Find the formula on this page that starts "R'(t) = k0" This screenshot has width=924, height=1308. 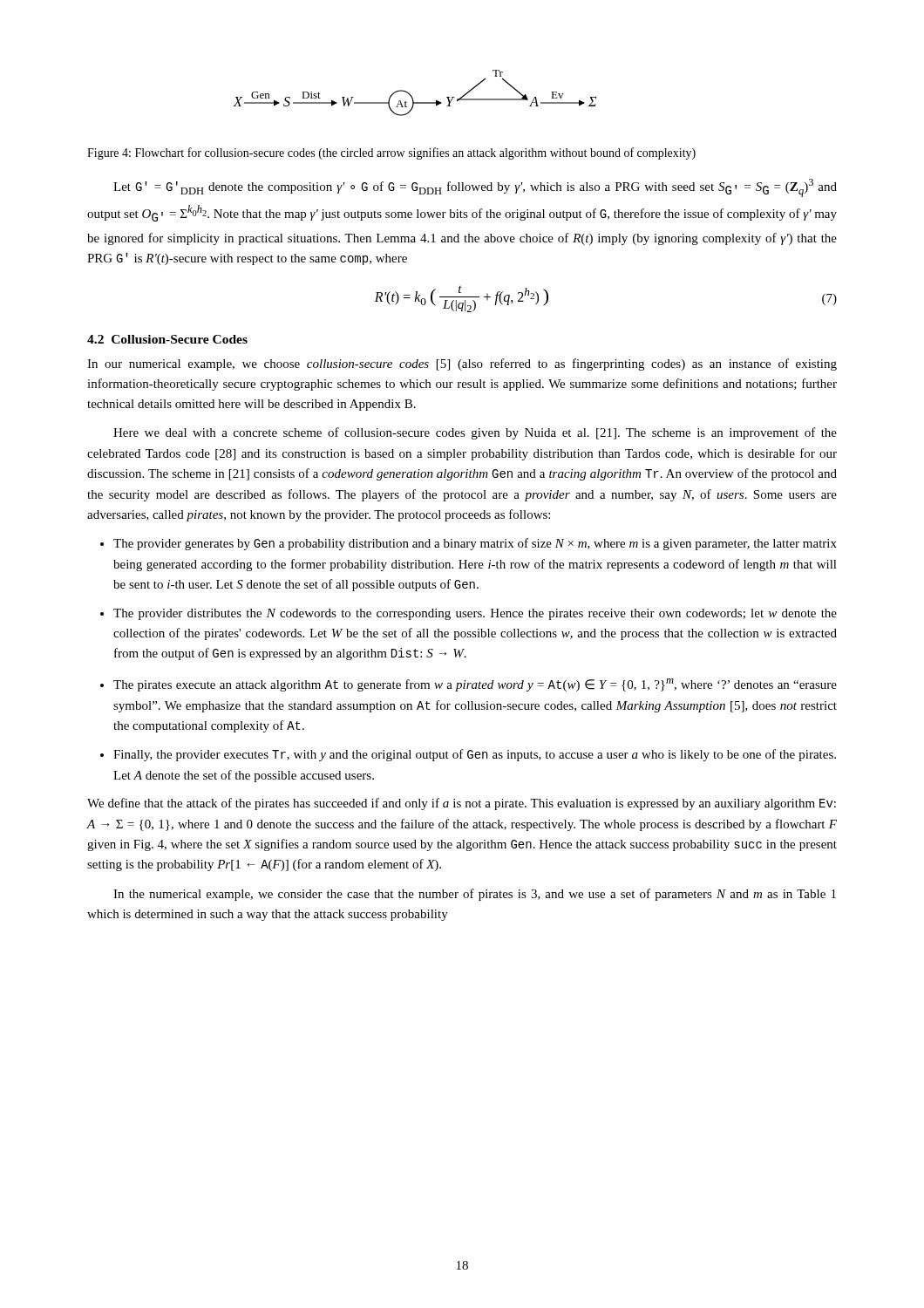[459, 297]
